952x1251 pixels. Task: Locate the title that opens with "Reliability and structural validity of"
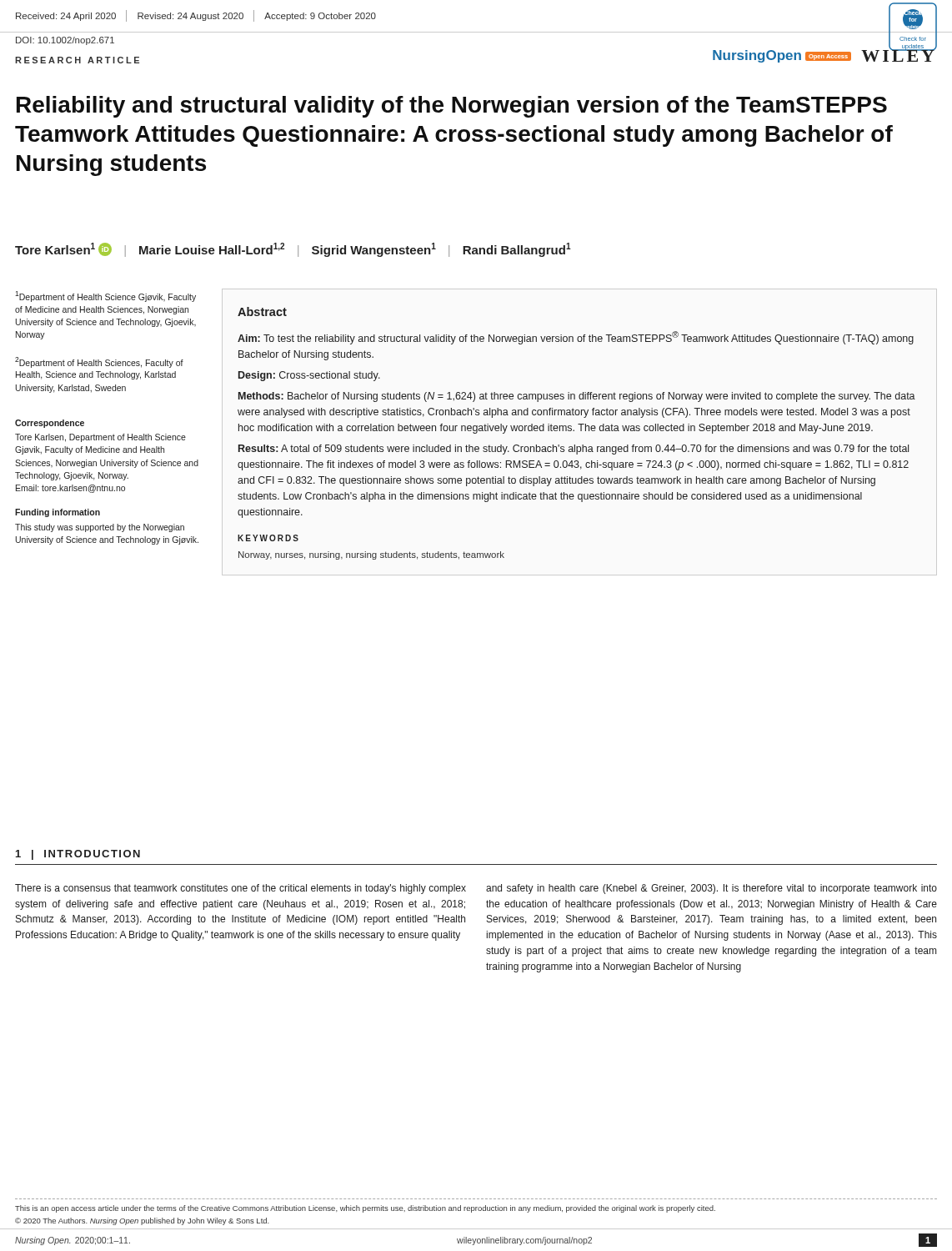[x=454, y=134]
